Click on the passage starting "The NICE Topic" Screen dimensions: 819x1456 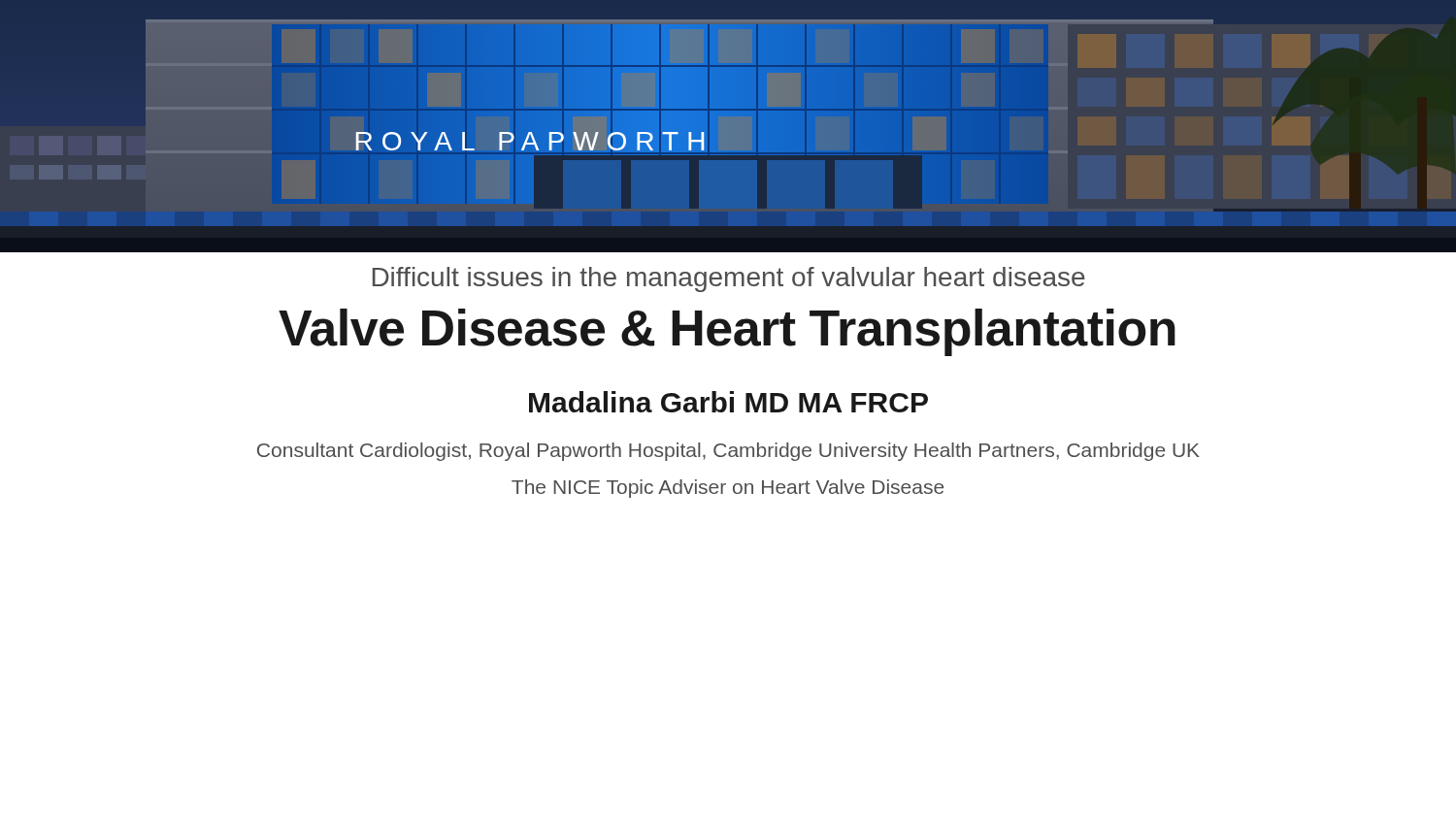click(x=728, y=487)
